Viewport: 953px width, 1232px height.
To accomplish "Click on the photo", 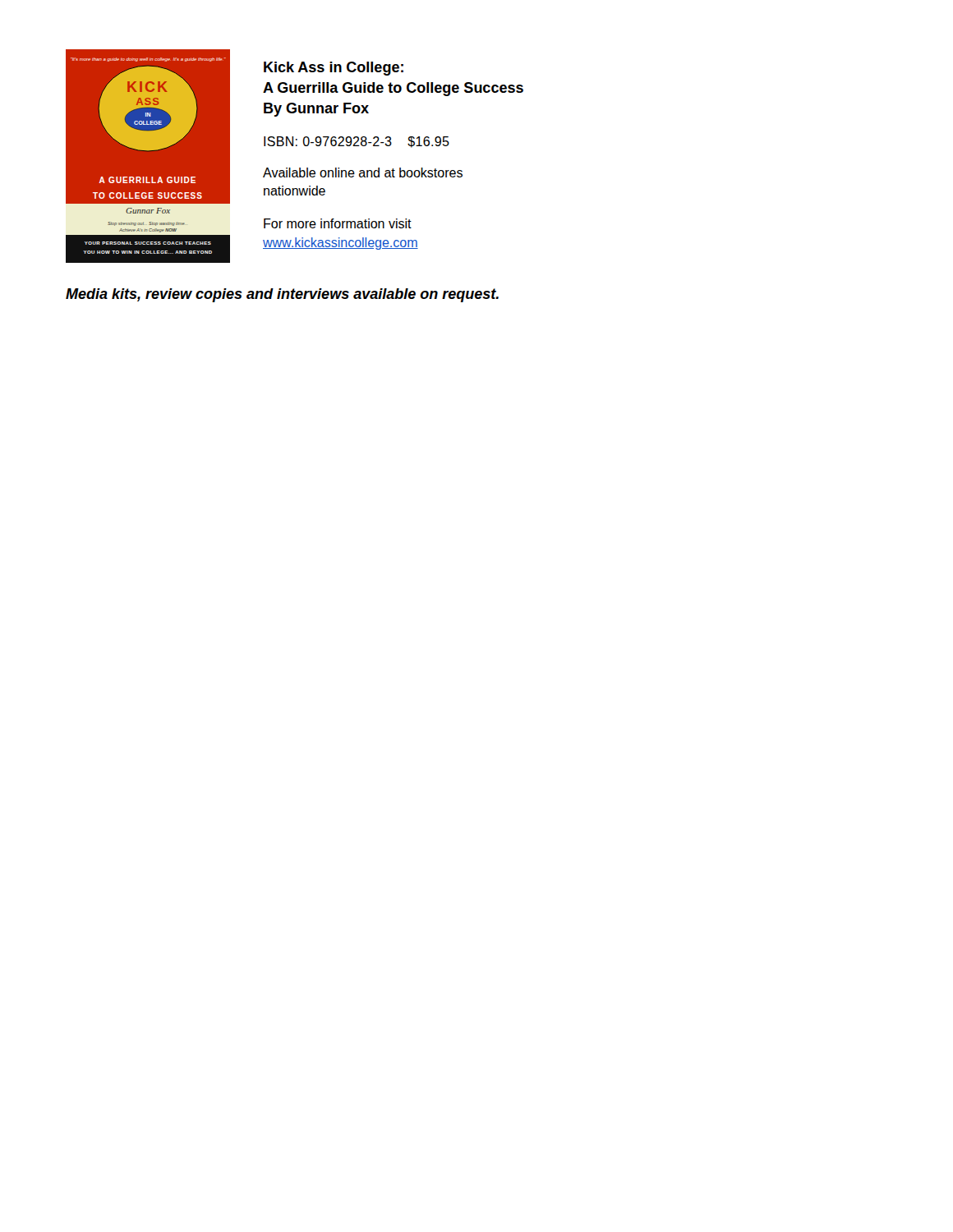I will [x=148, y=156].
